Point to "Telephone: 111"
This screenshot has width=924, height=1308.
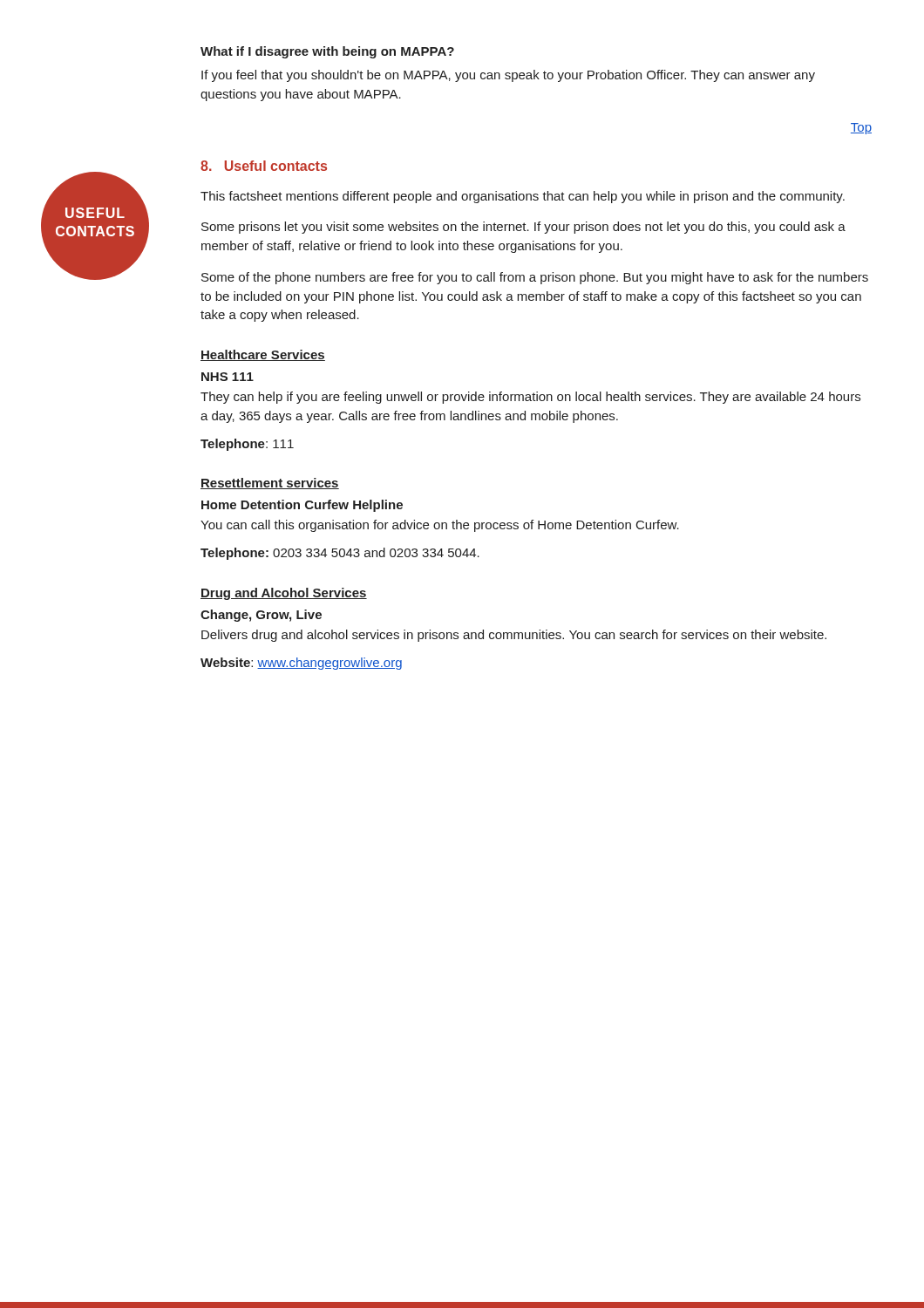(247, 443)
